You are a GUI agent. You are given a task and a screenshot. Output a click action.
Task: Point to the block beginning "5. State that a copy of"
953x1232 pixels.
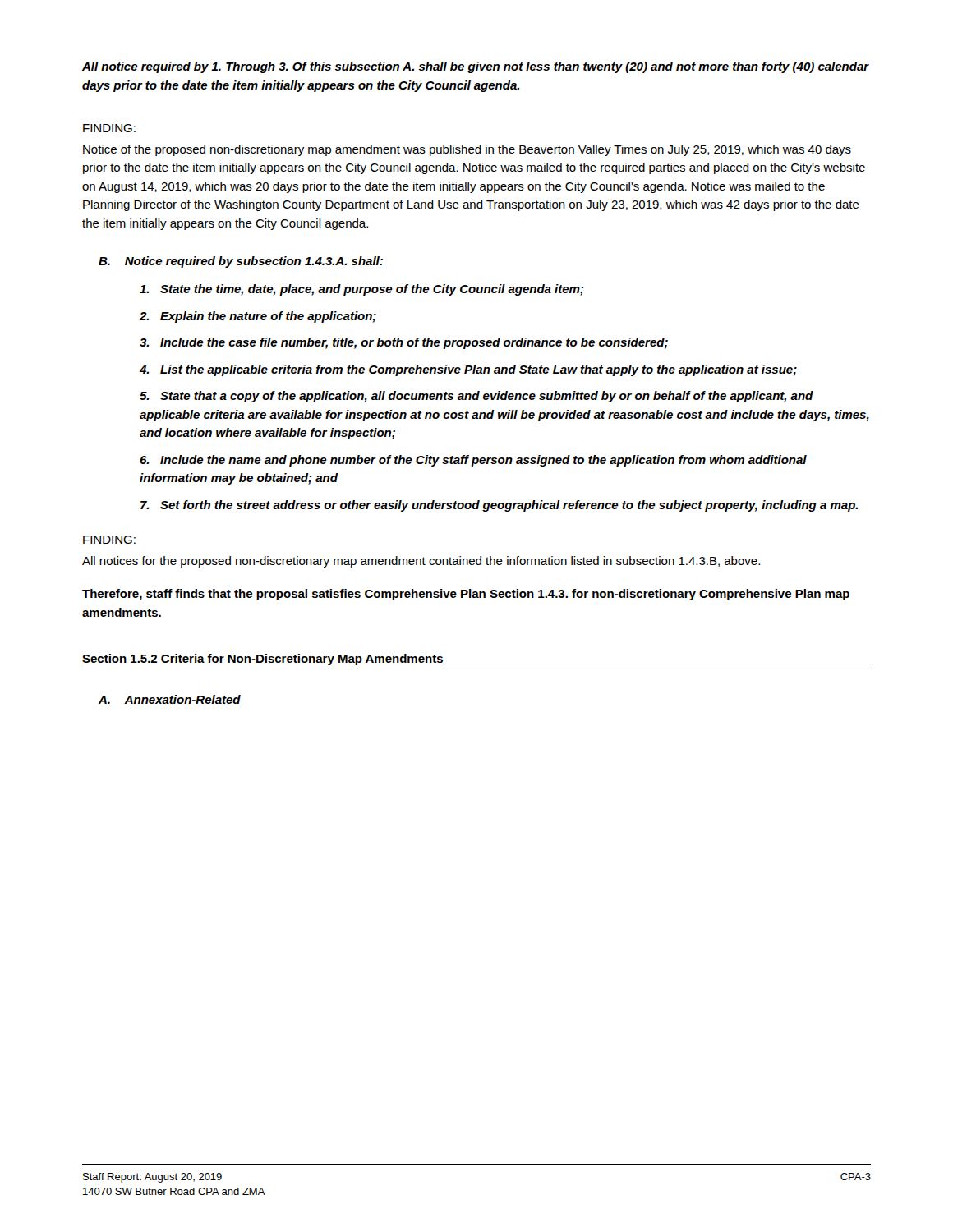tap(505, 415)
